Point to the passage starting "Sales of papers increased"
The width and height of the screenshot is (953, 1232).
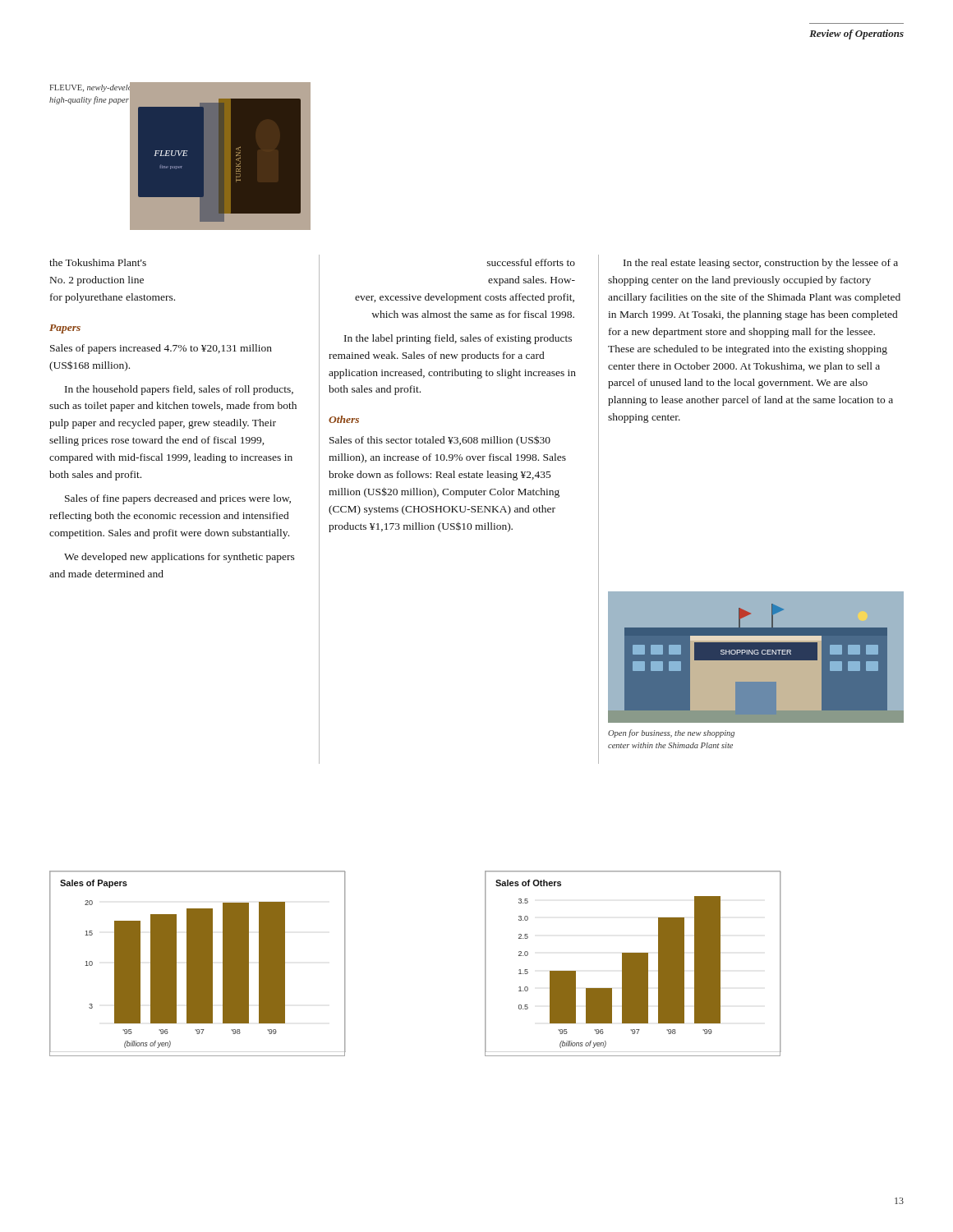coord(177,461)
